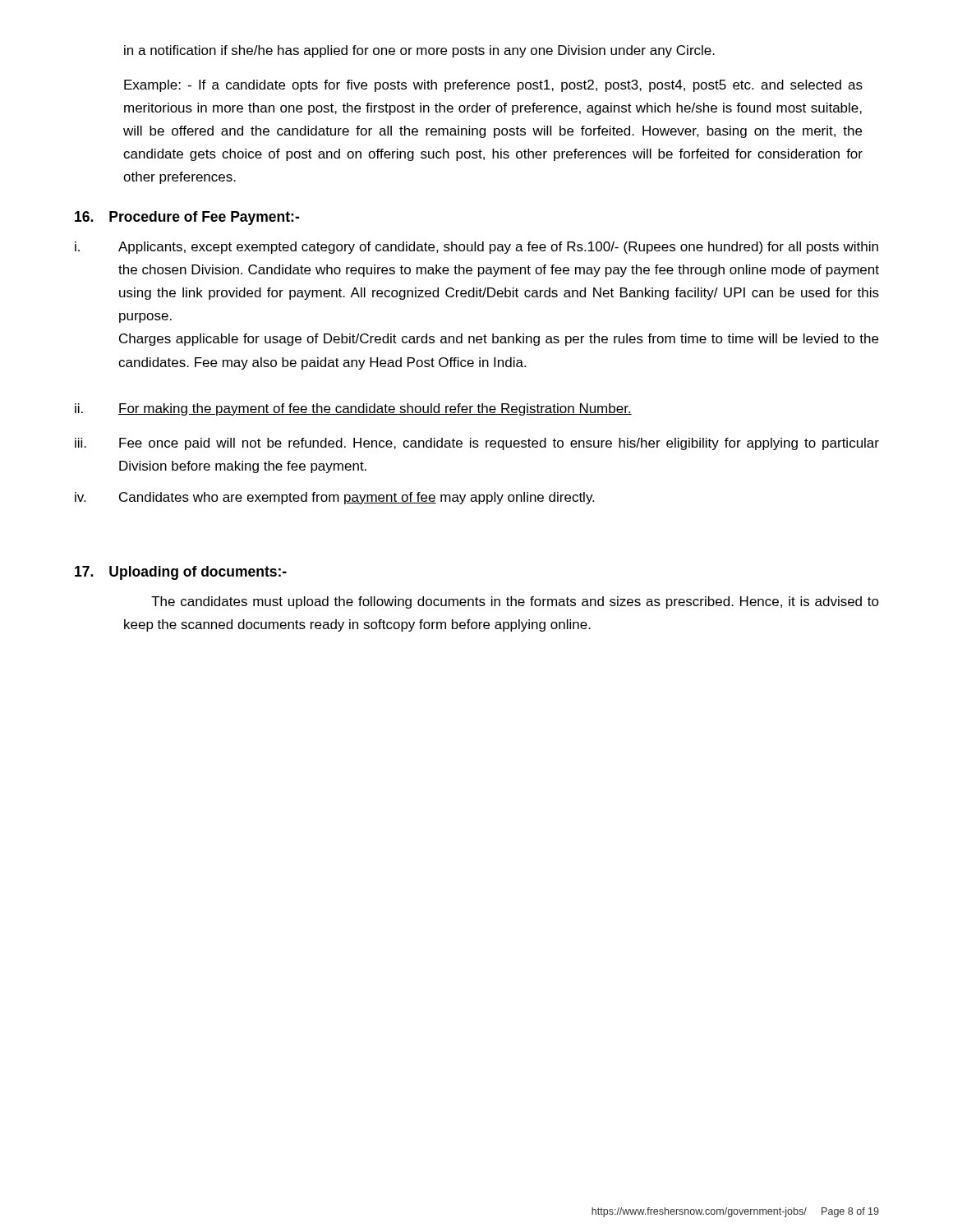Locate the section header with the text "16.Procedure of Fee Payment:-"
This screenshot has width=953, height=1232.
pos(187,217)
